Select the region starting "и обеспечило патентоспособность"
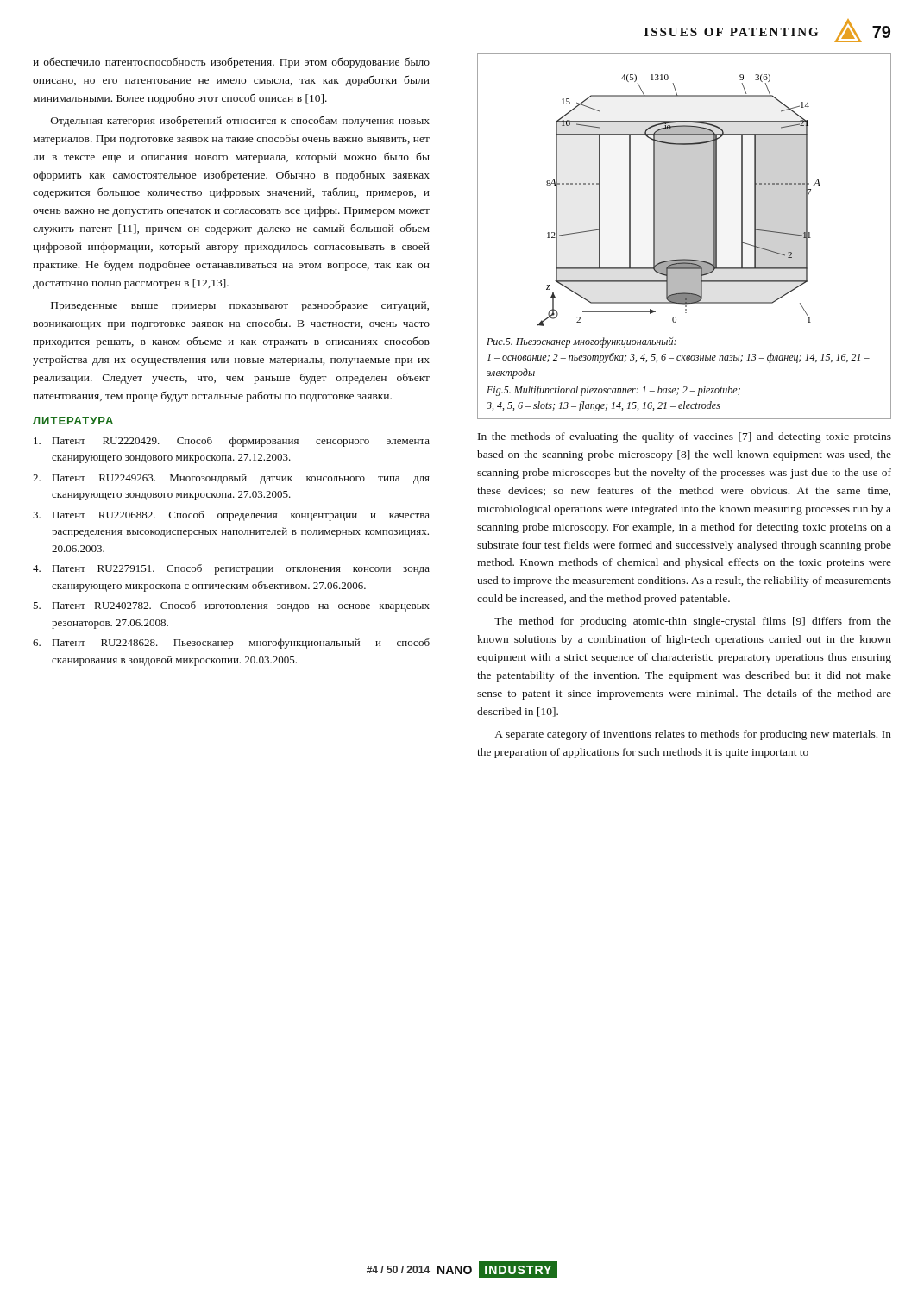924x1294 pixels. pos(231,229)
